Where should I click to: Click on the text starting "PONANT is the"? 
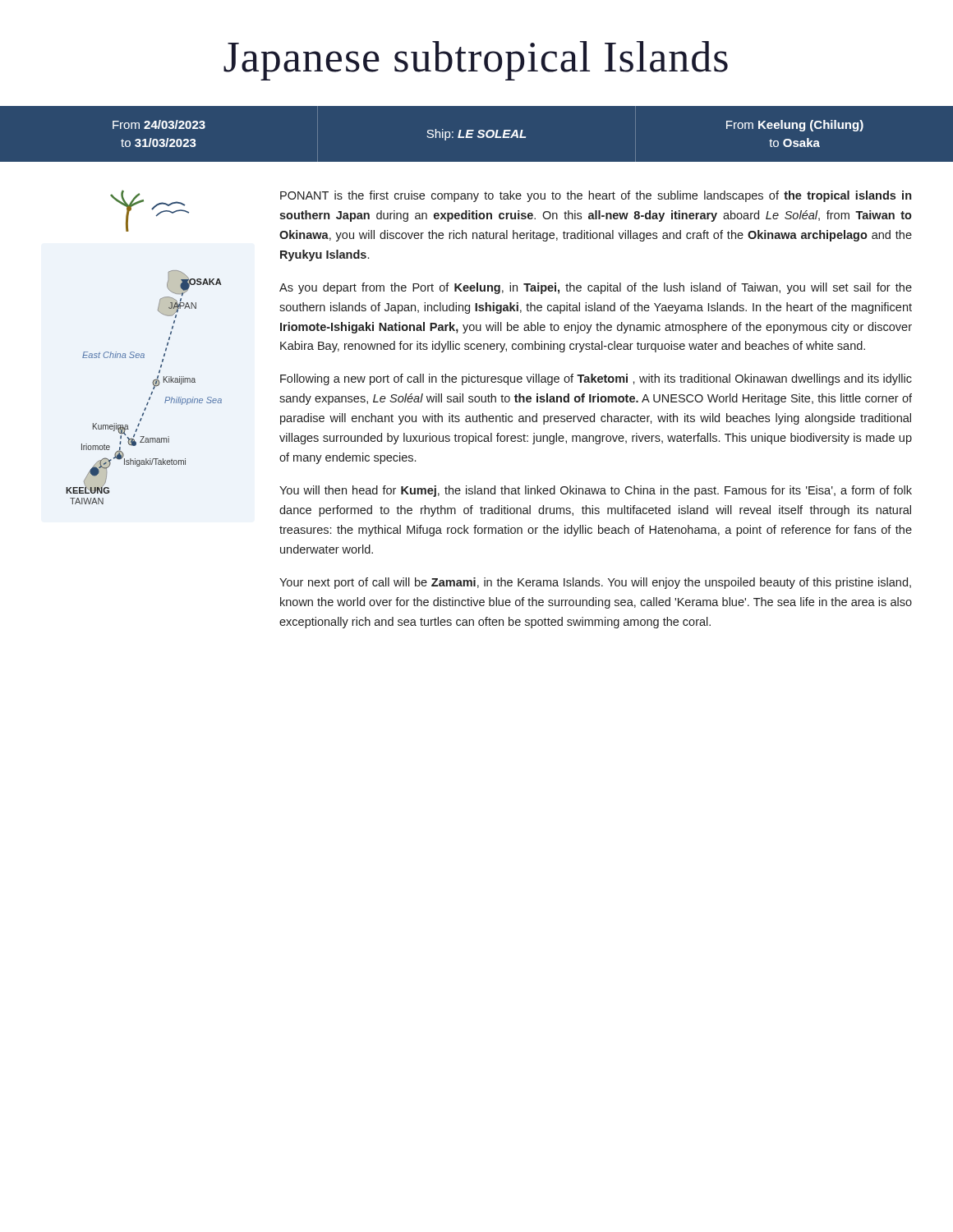pyautogui.click(x=596, y=226)
